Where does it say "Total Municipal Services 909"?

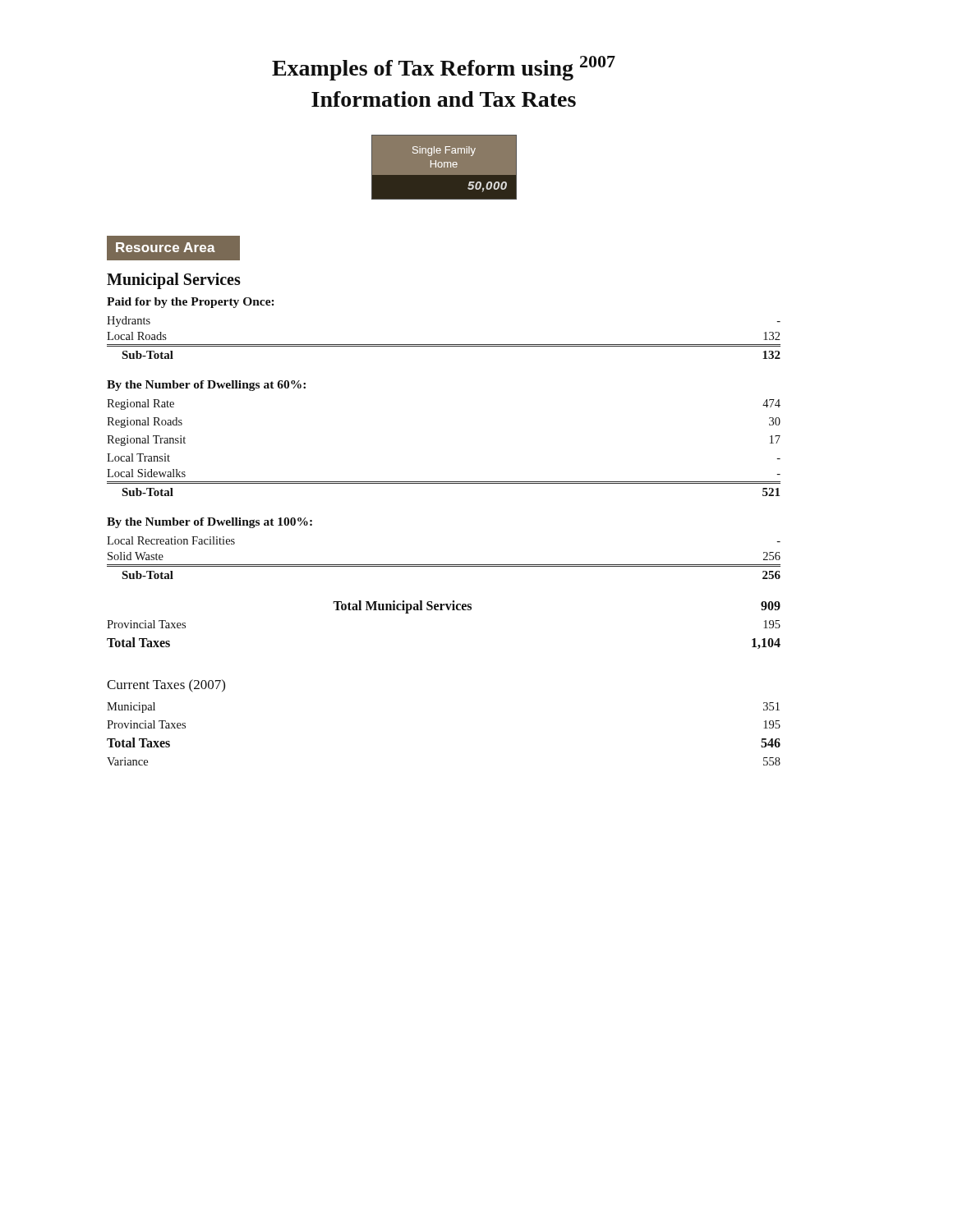point(444,606)
